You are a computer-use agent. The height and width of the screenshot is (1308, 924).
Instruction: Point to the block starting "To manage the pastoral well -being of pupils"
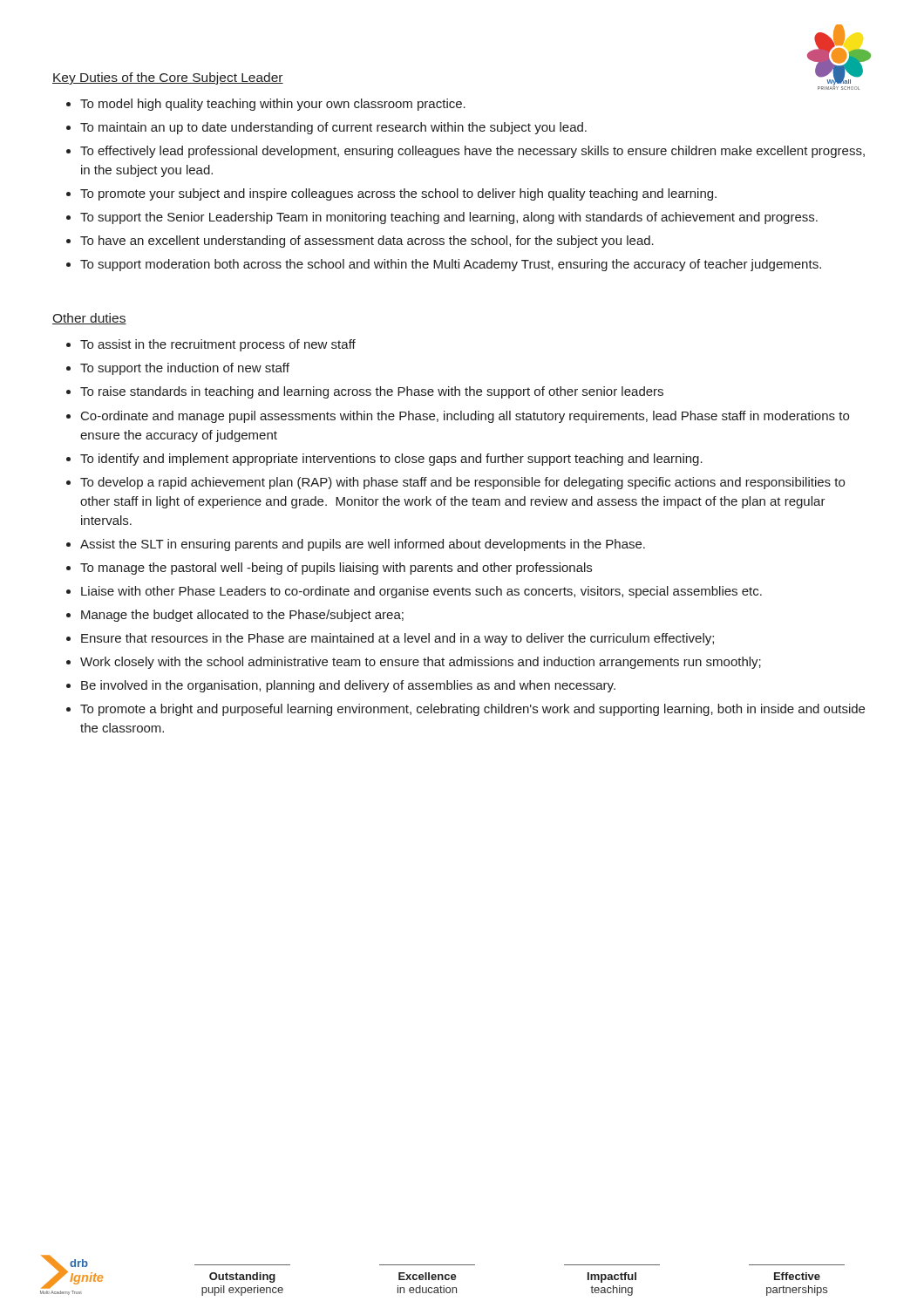pyautogui.click(x=336, y=567)
